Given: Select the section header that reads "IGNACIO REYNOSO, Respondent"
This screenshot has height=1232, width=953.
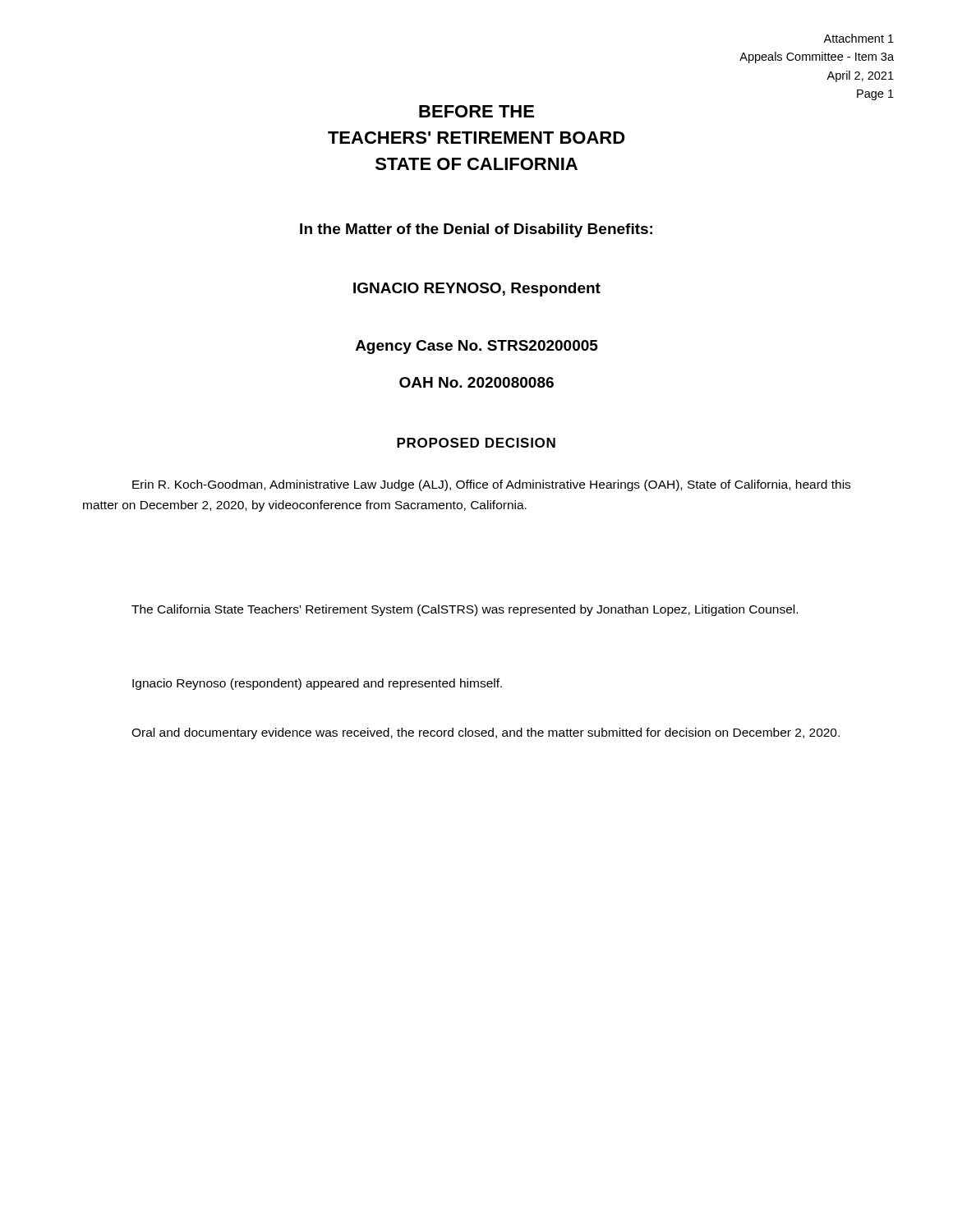Looking at the screenshot, I should [476, 288].
